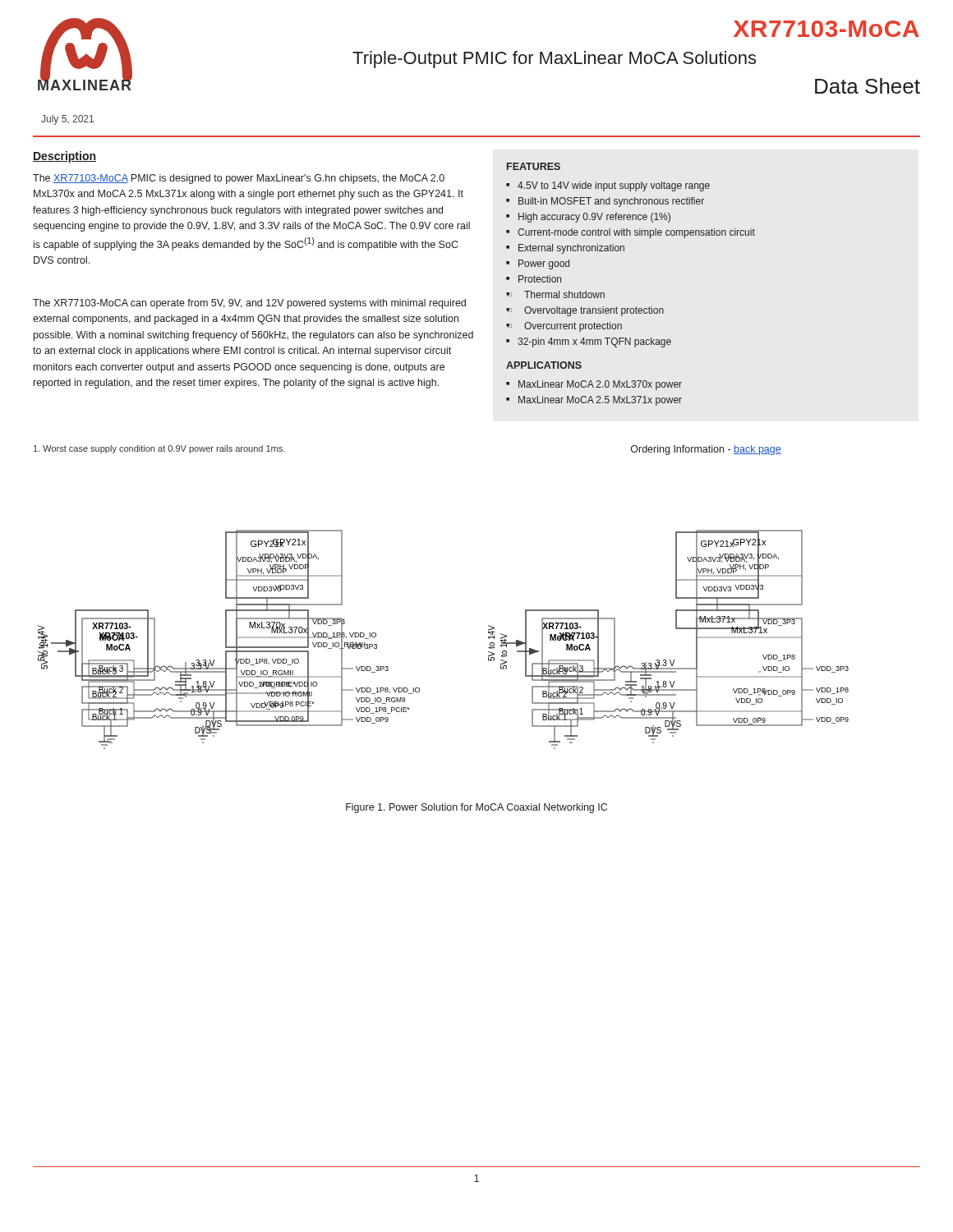Point to "□ Thermal shutdown"
This screenshot has width=953, height=1232.
557,295
